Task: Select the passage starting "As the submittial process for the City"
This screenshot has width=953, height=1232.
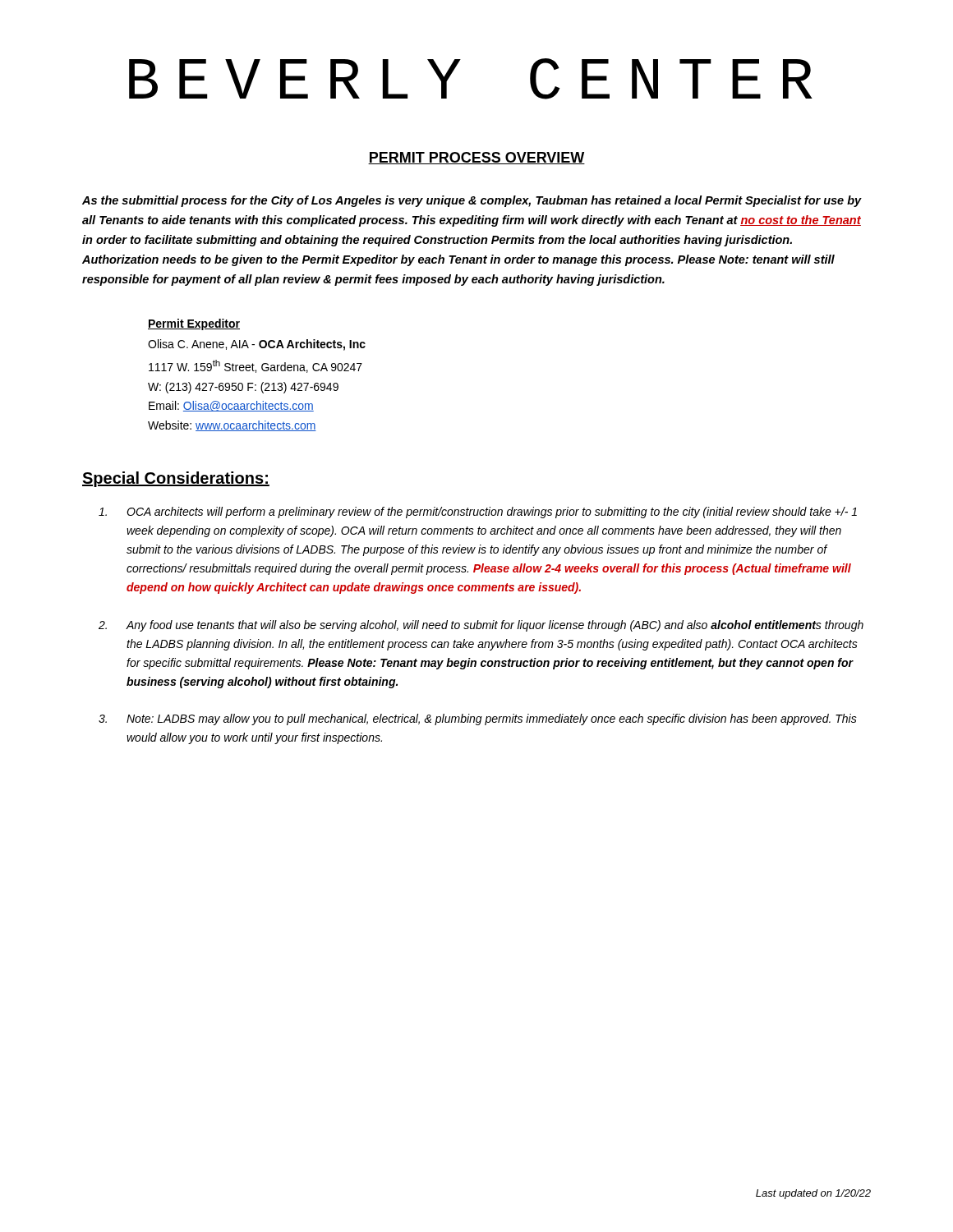Action: (472, 240)
